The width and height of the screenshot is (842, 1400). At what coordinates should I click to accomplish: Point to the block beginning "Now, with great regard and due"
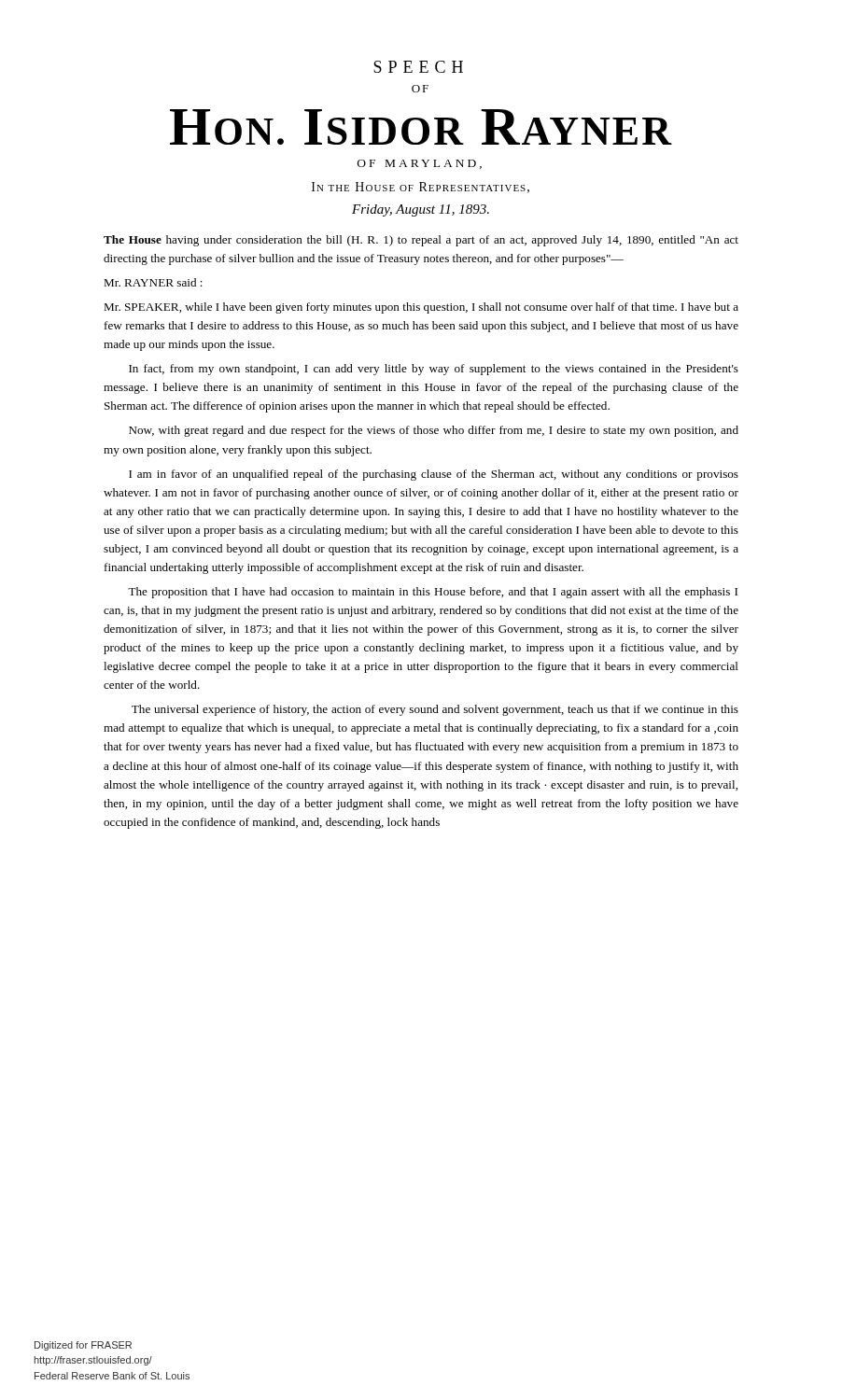coord(421,440)
